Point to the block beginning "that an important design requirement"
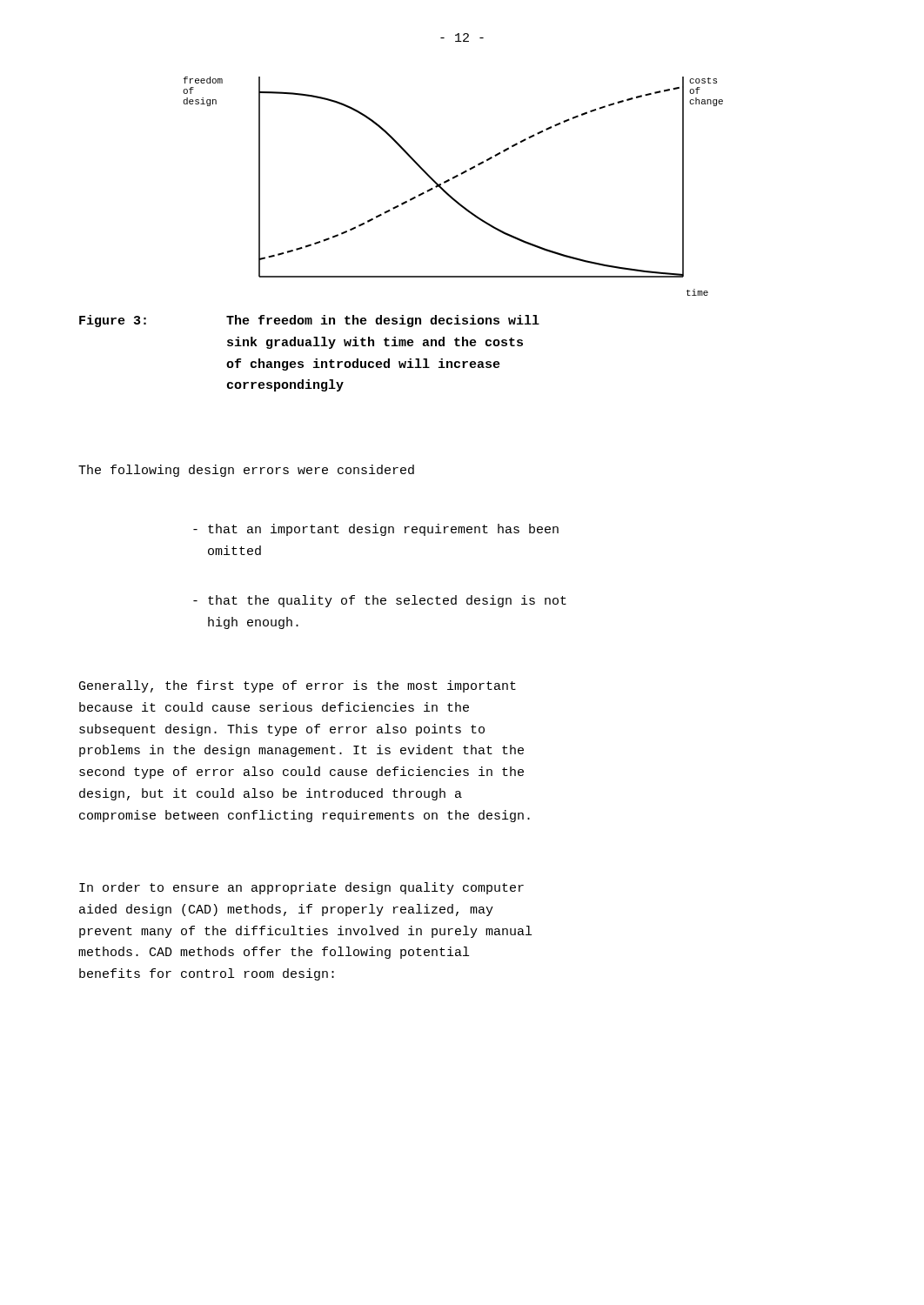The image size is (924, 1305). pos(375,541)
